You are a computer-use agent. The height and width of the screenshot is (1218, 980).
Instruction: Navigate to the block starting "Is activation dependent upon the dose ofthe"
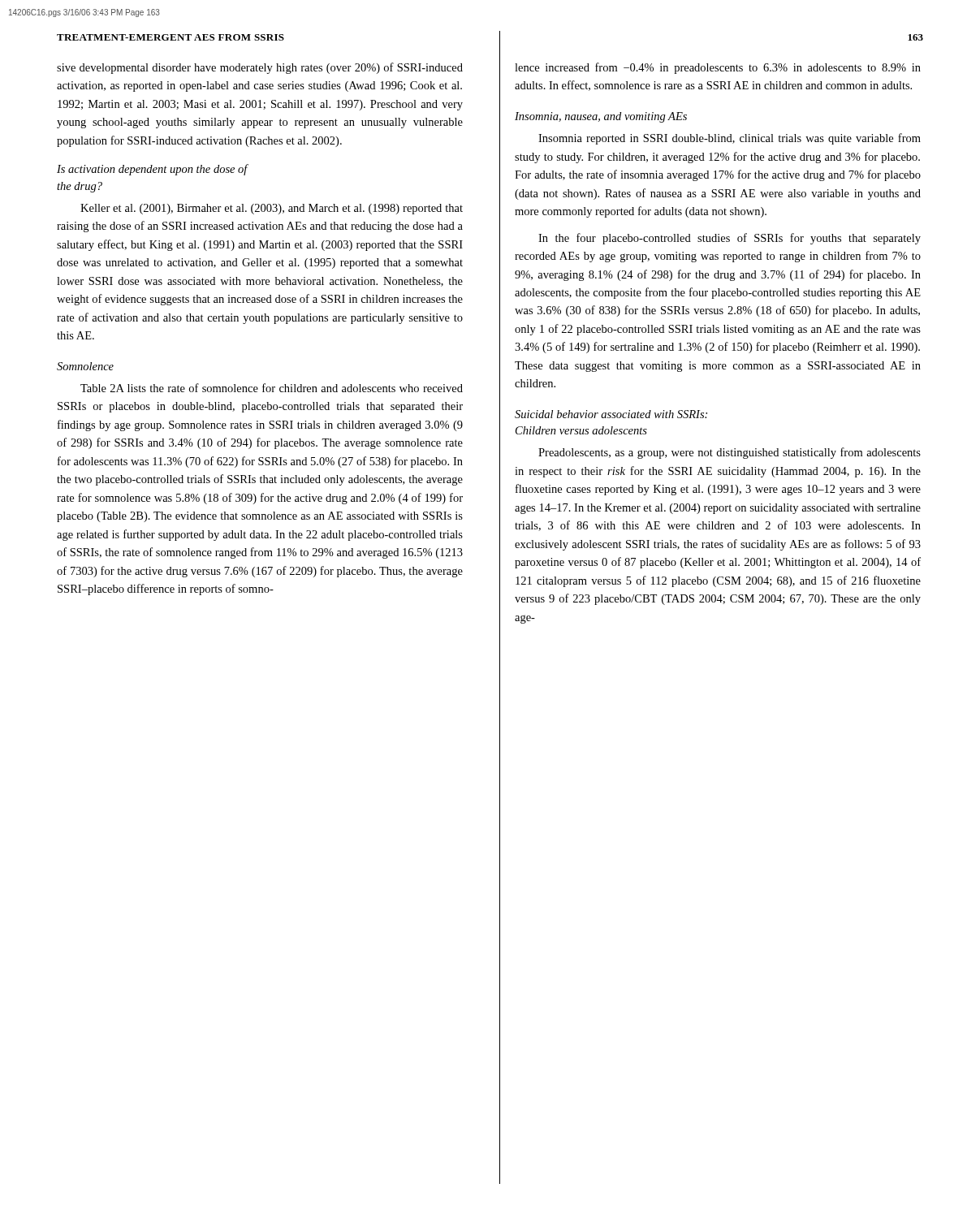[153, 170]
